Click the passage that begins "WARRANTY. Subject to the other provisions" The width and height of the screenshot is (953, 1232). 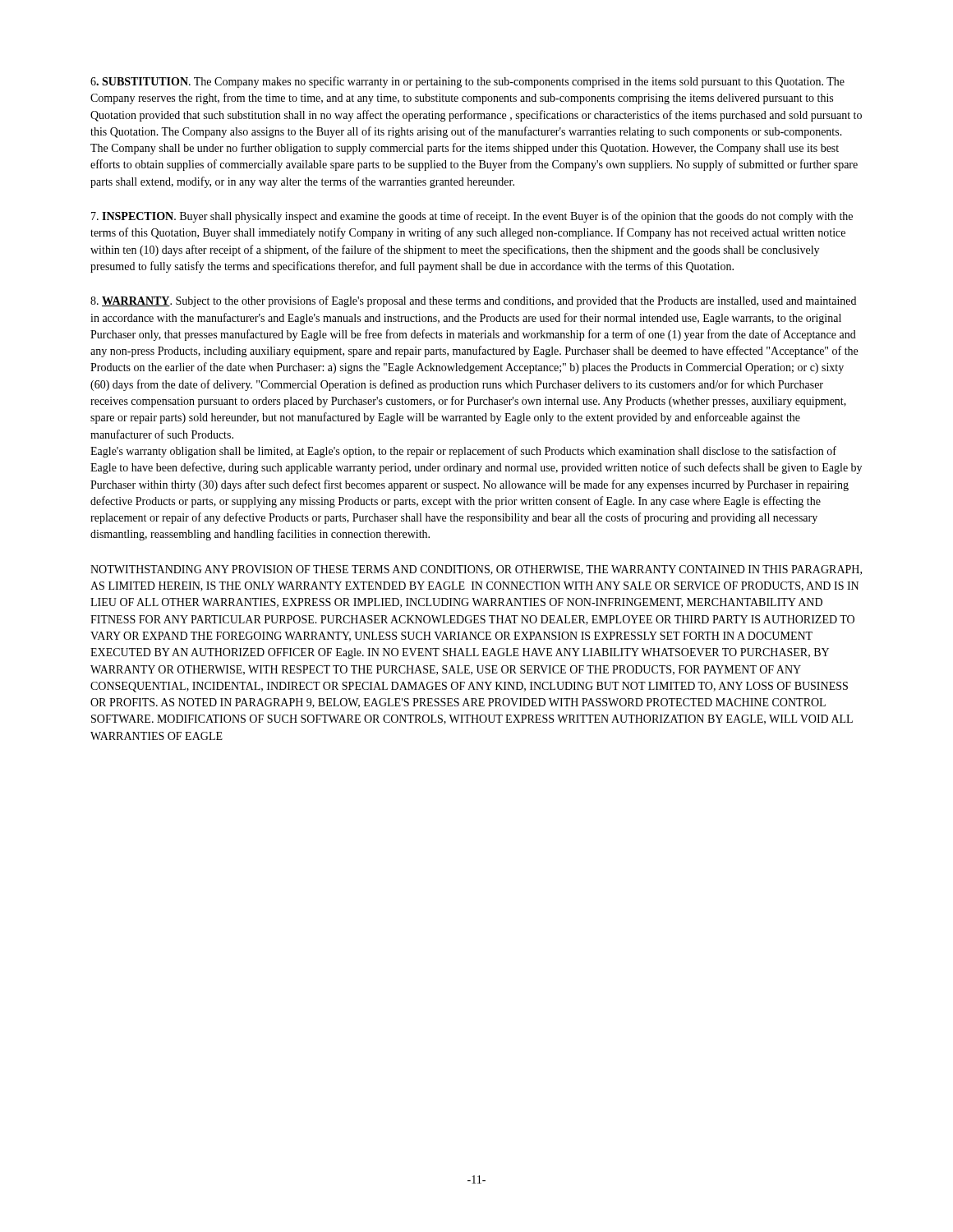point(476,418)
